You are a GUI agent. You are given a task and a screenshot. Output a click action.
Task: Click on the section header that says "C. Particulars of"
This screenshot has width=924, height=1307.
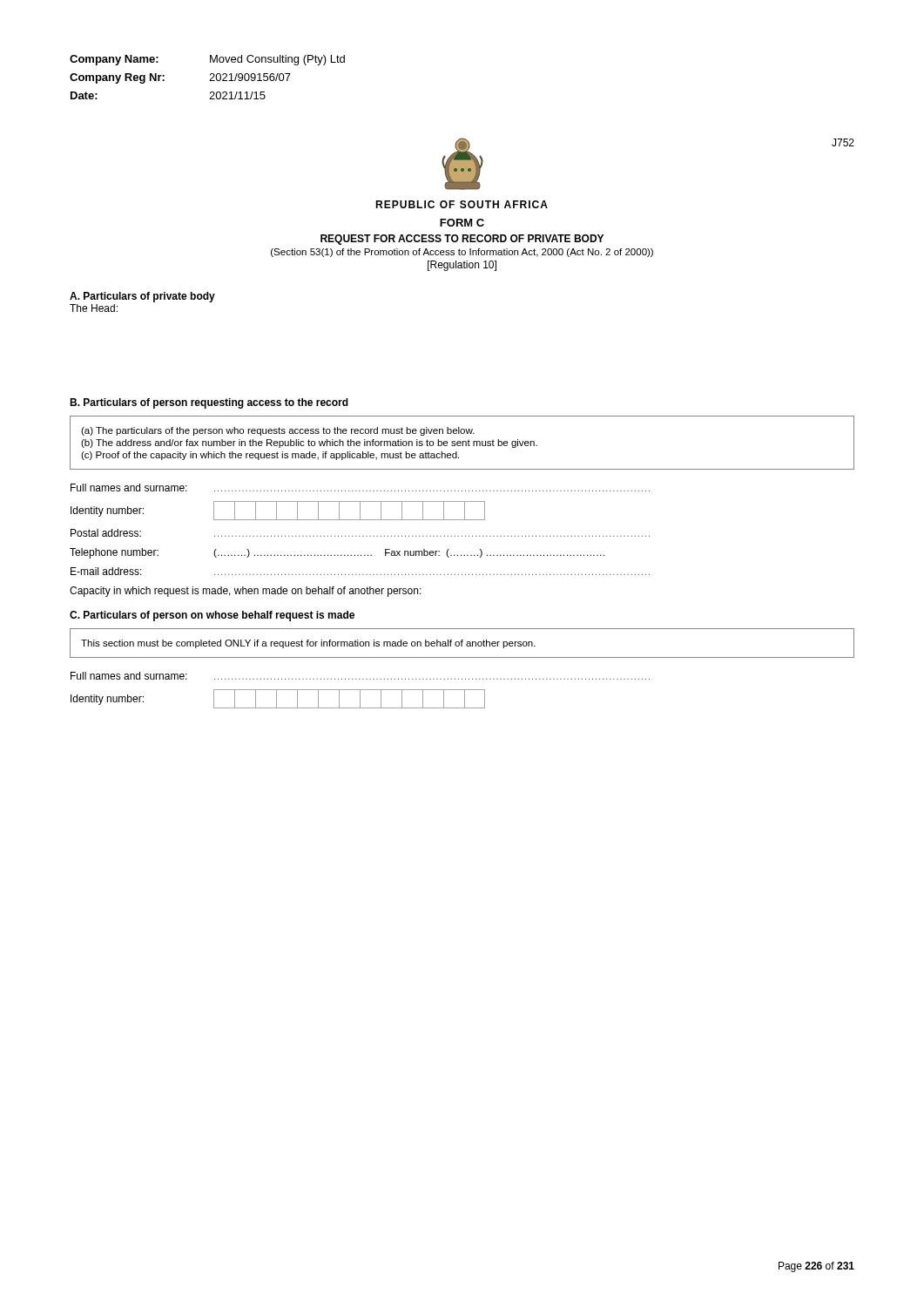tap(212, 615)
